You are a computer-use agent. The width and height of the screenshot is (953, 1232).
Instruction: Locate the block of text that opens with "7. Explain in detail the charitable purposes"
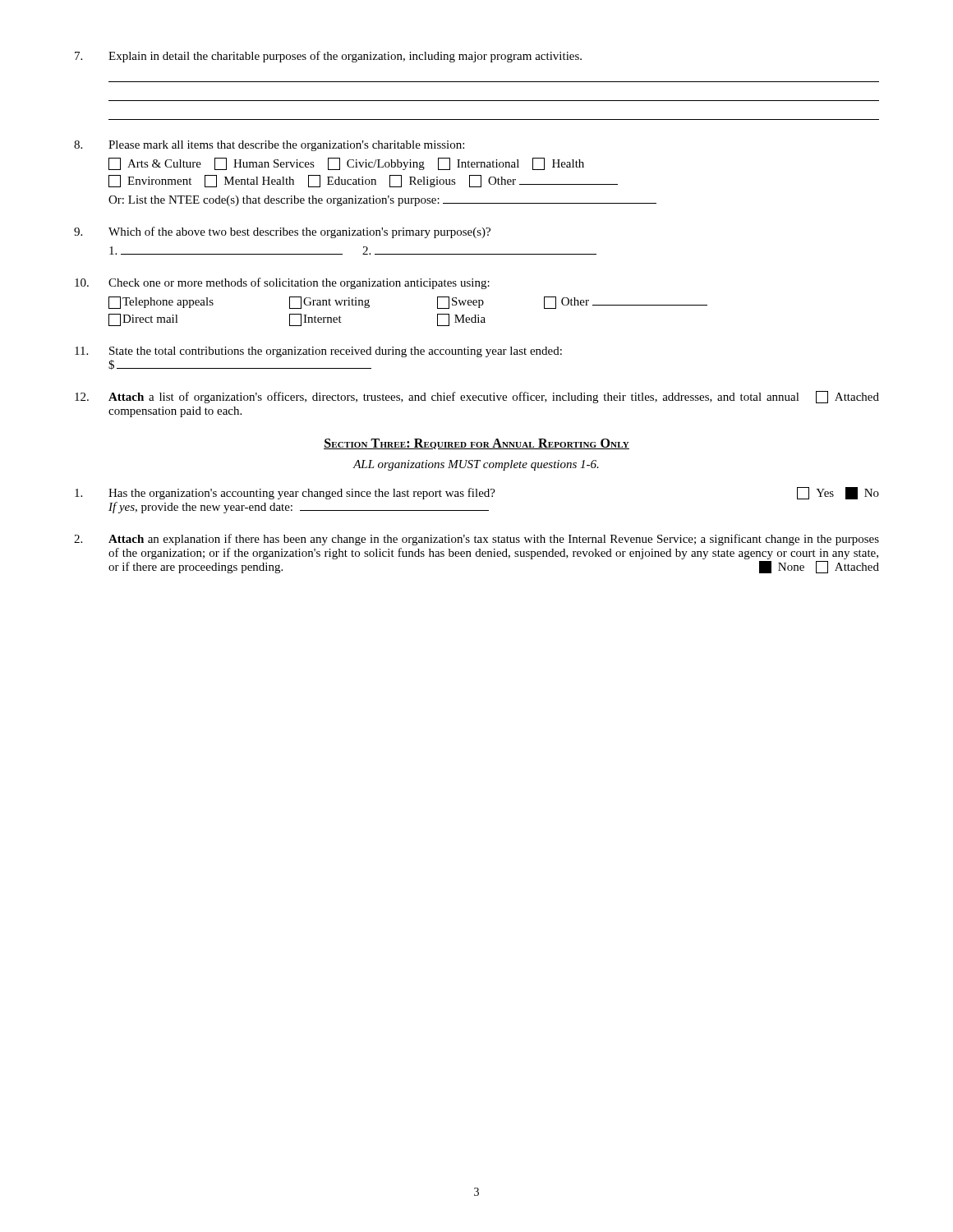coord(476,85)
